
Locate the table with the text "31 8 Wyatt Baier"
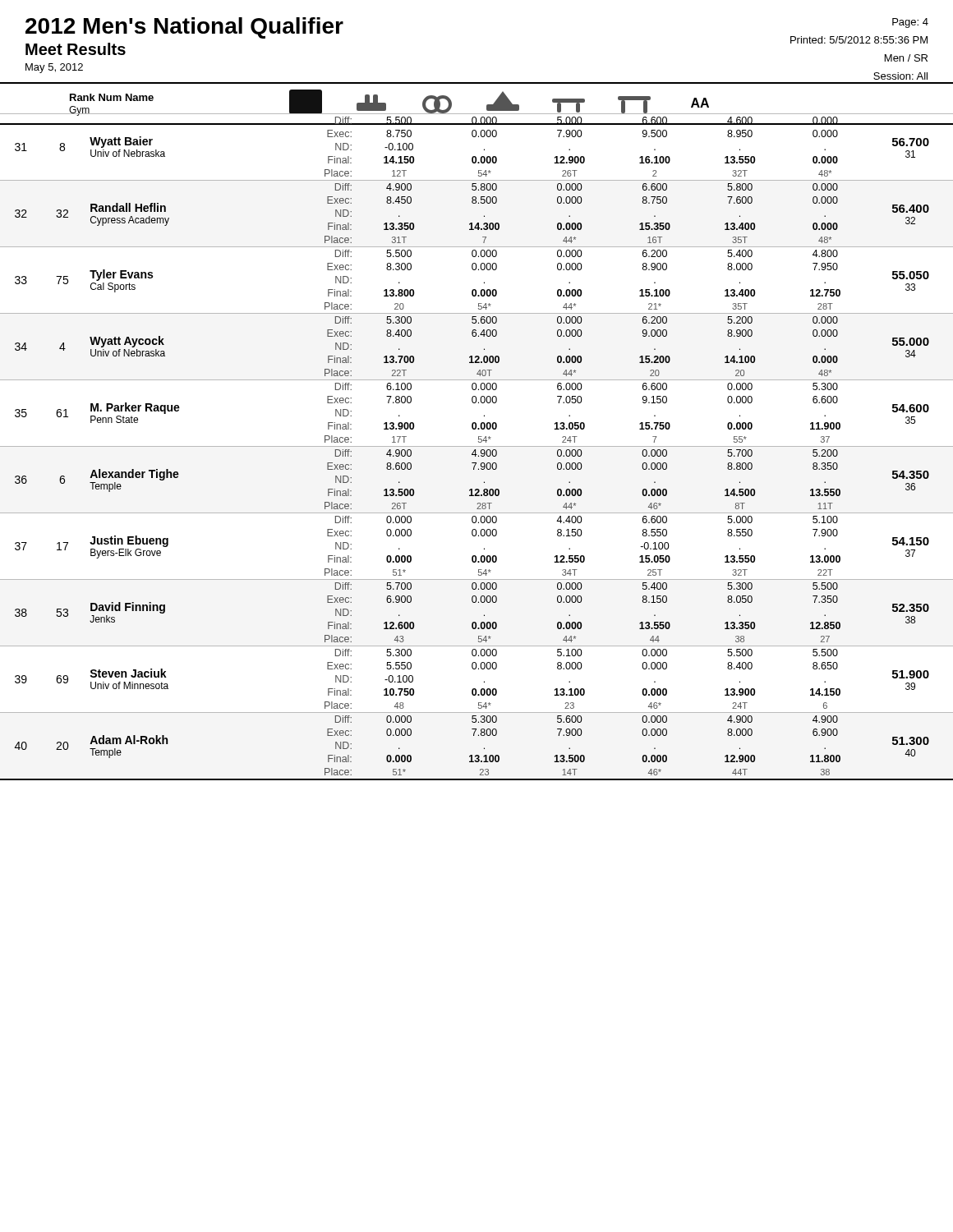[x=476, y=447]
